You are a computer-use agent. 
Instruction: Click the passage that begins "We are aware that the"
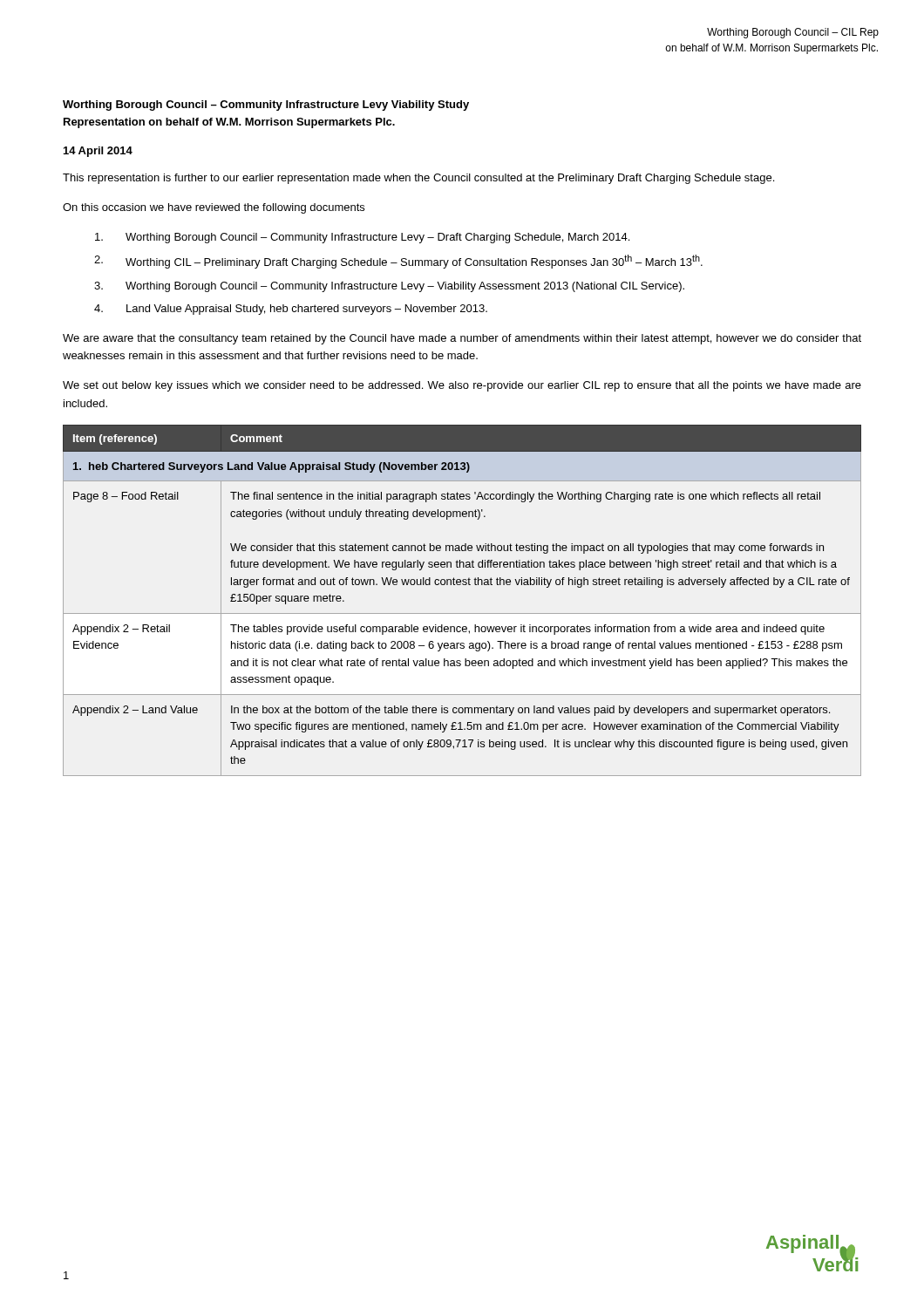point(462,347)
